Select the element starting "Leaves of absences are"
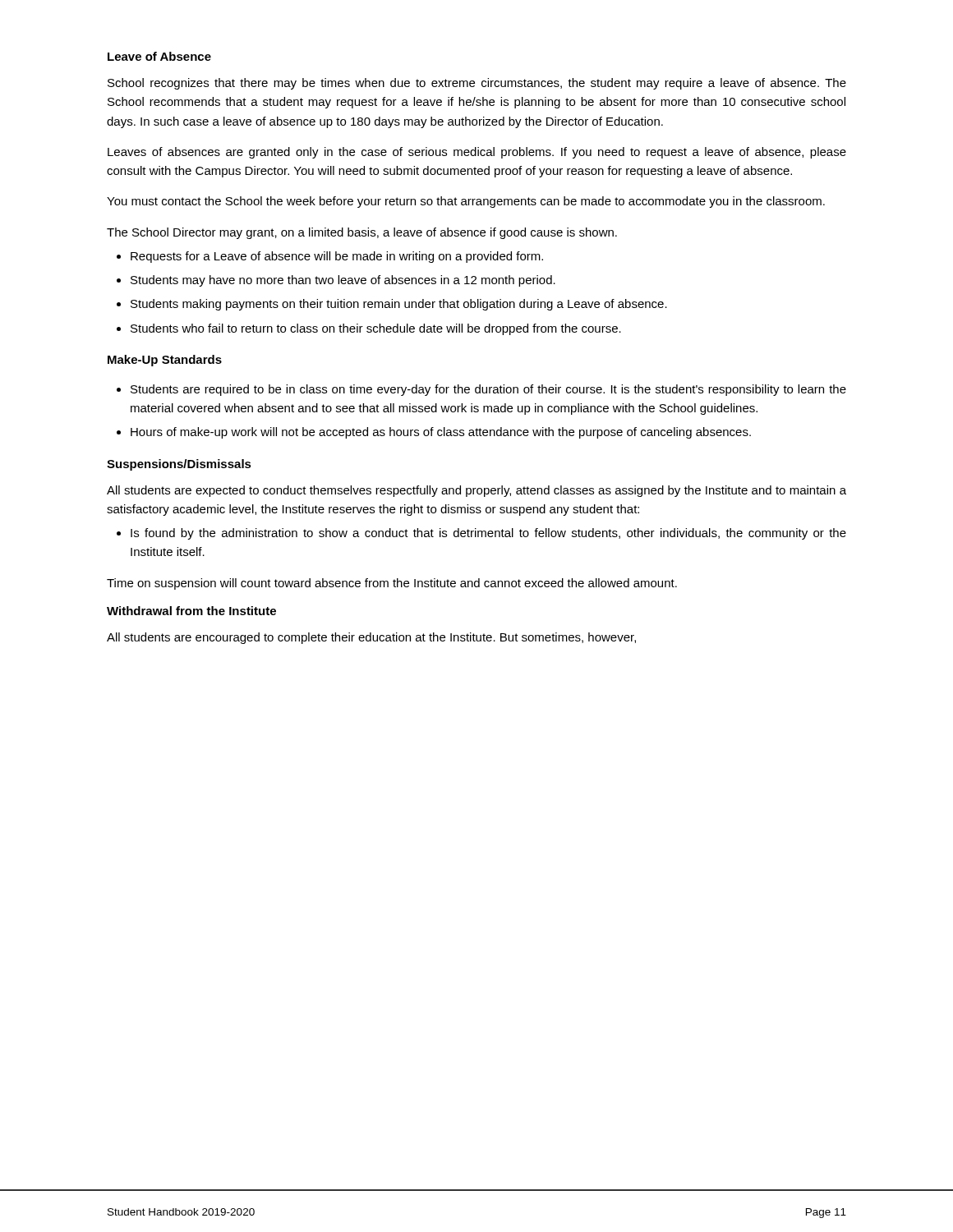This screenshot has height=1232, width=953. (x=476, y=161)
